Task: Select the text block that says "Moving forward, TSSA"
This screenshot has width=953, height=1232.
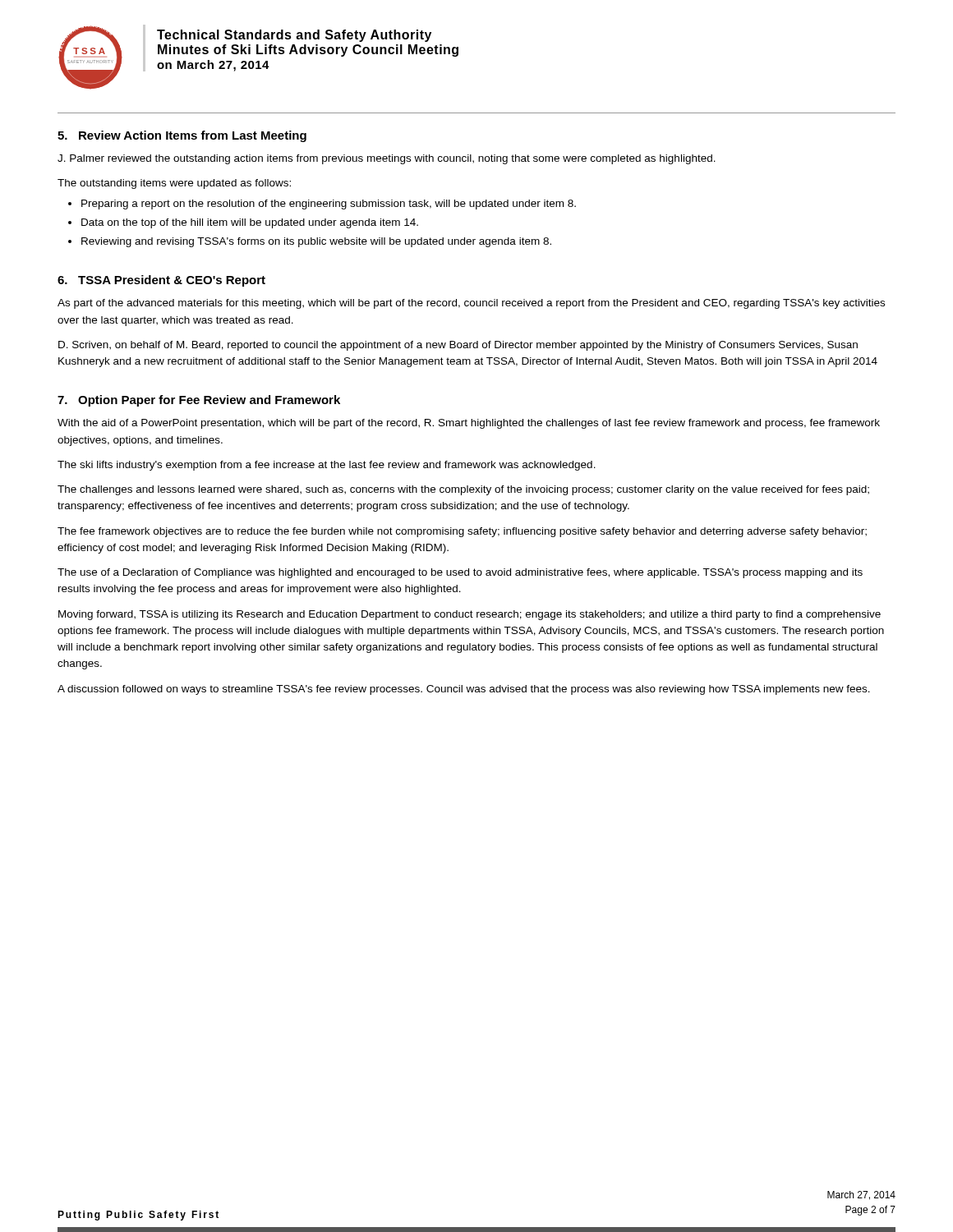Action: pos(471,638)
